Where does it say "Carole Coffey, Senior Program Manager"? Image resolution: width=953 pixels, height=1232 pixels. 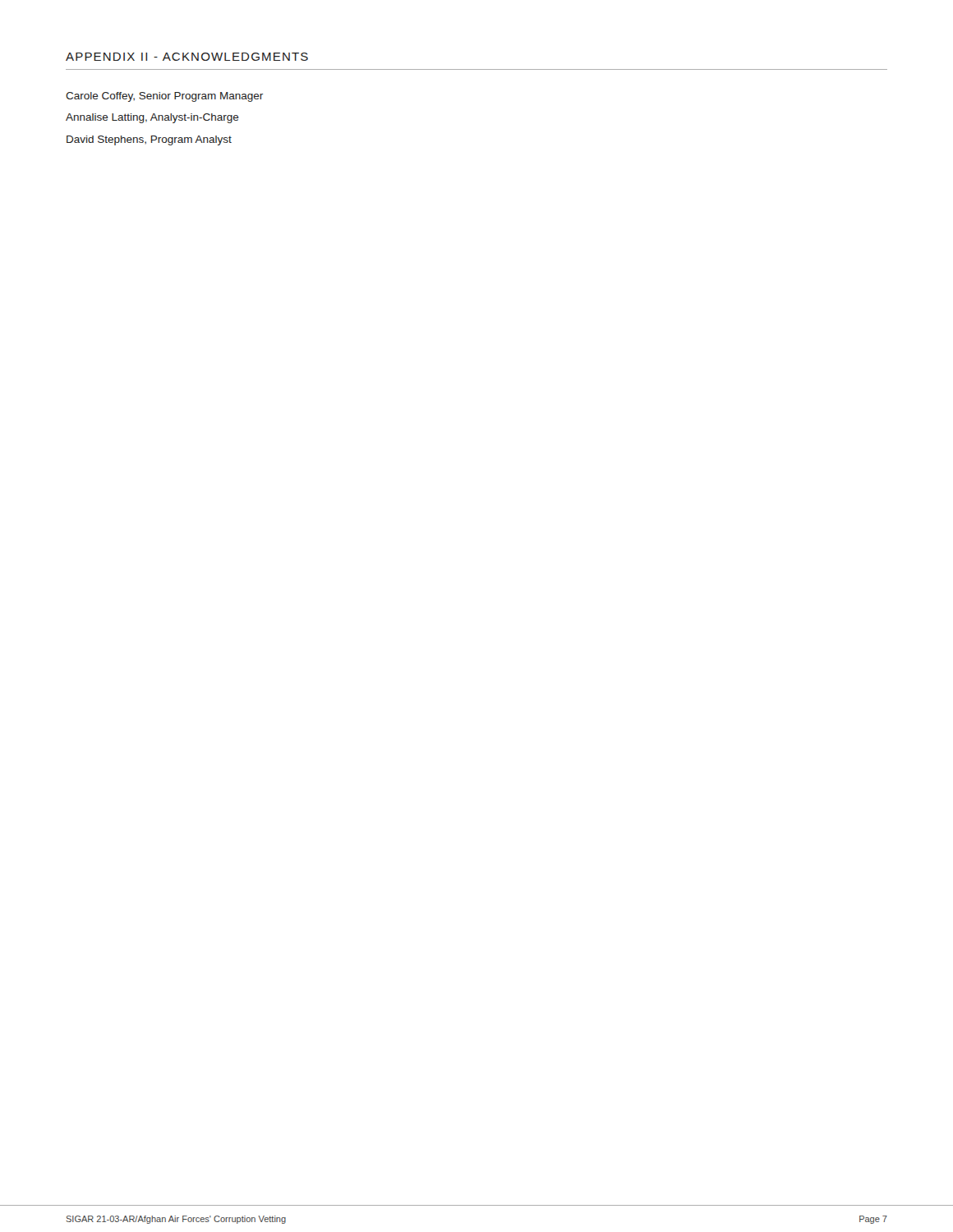pos(164,96)
